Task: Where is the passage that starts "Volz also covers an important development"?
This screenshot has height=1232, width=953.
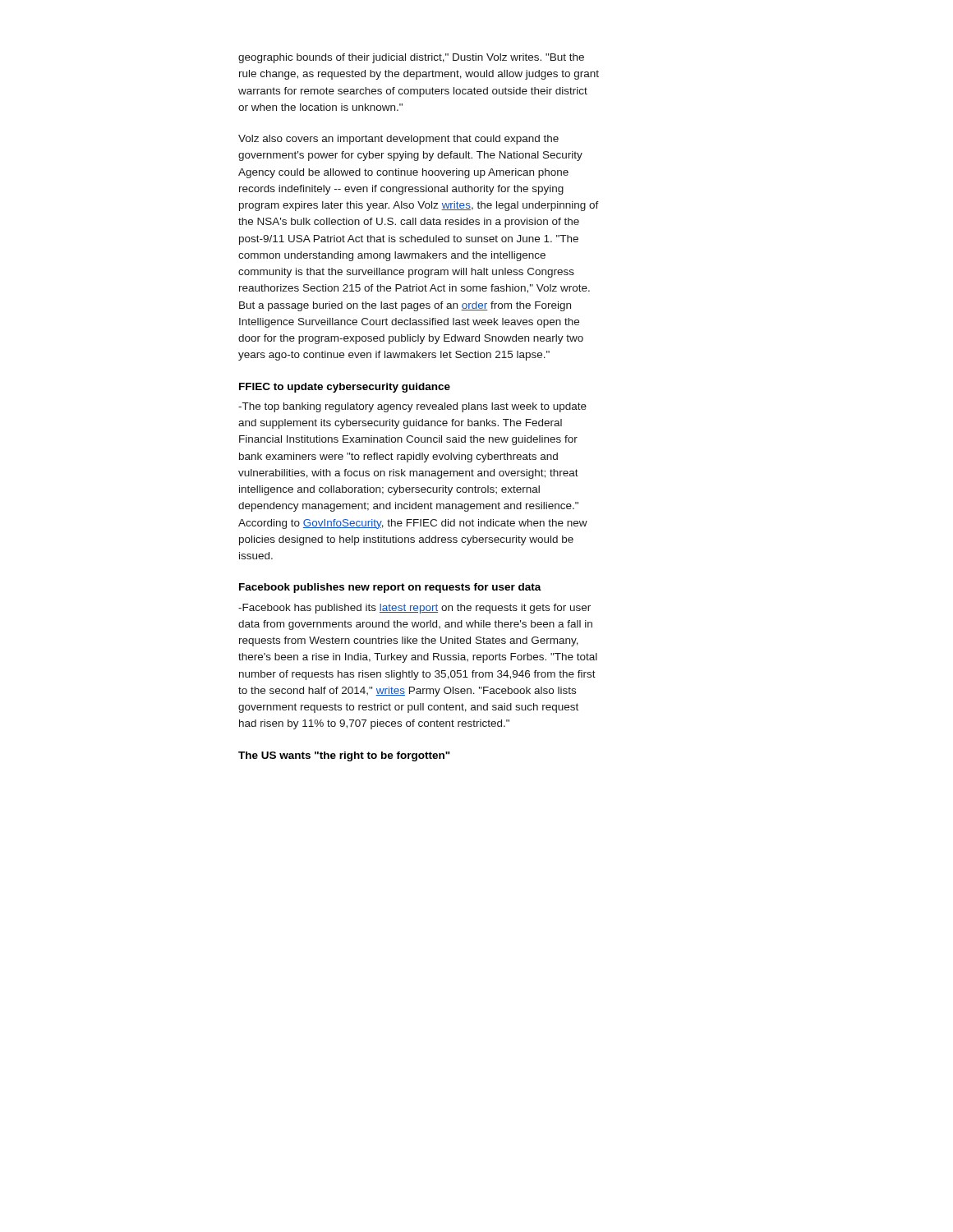Action: pos(418,246)
